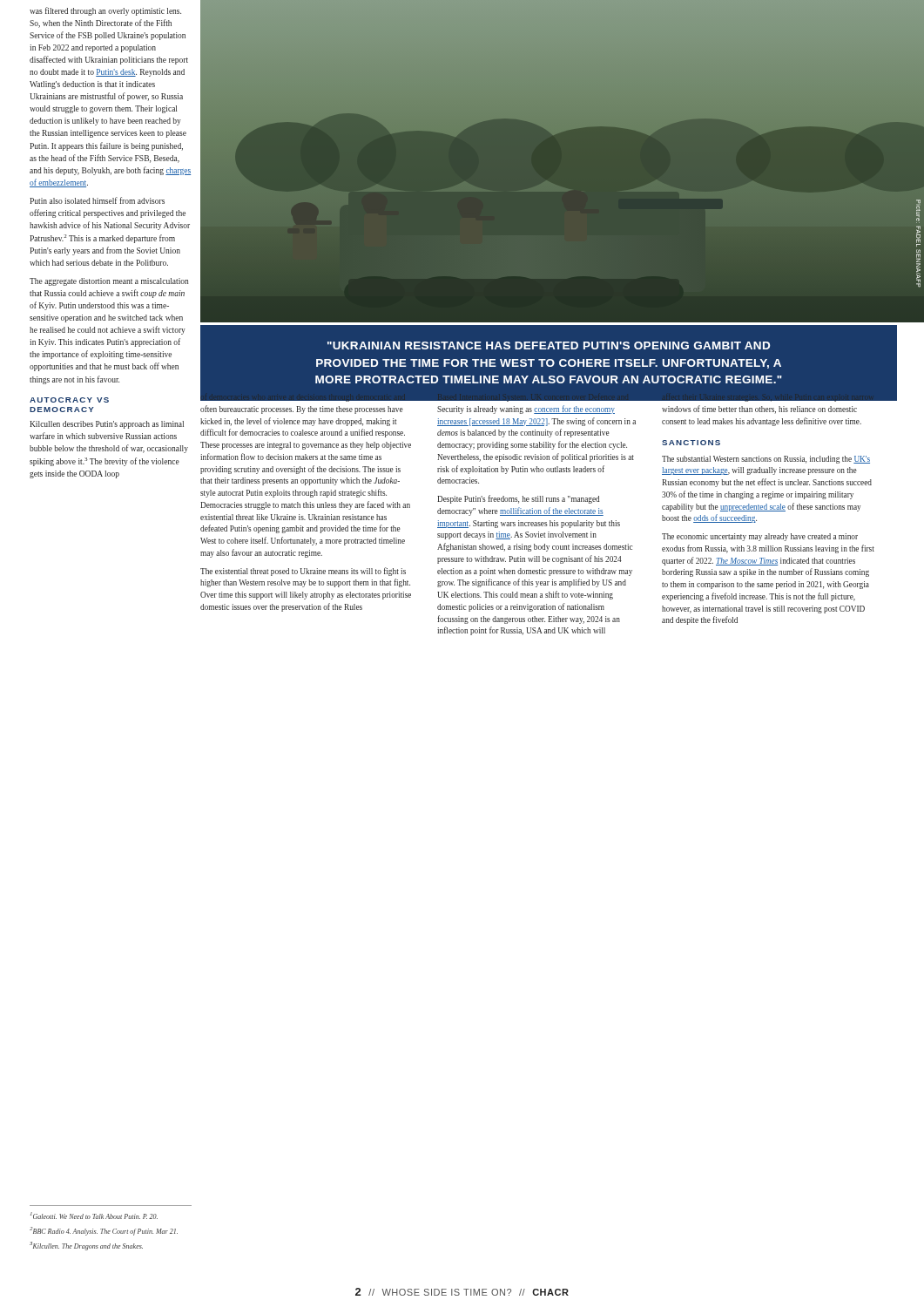924x1307 pixels.
Task: Where is the passage that starts "Based International System. UK concern"?
Action: pyautogui.click(x=537, y=515)
